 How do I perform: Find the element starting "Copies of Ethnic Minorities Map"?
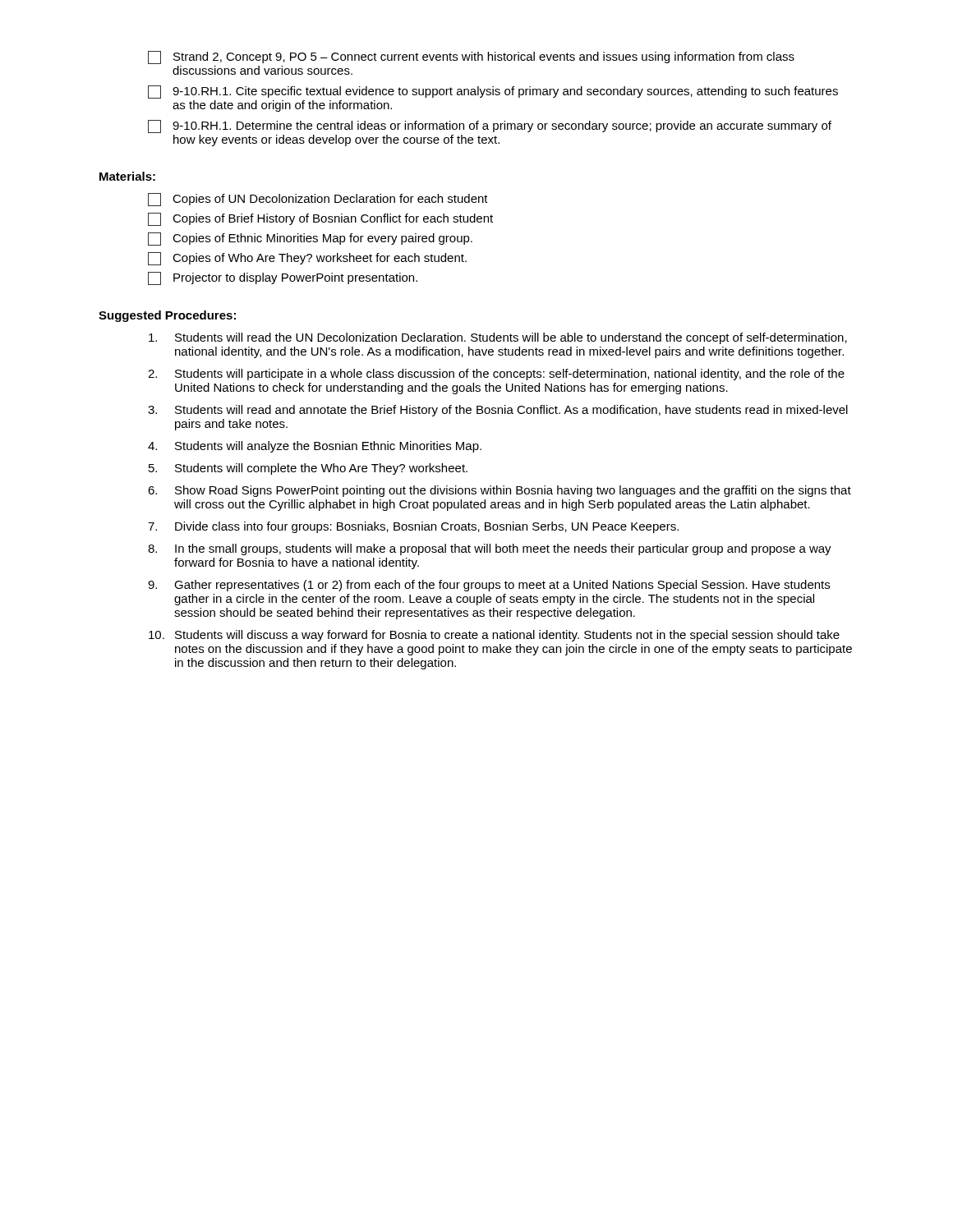(476, 238)
